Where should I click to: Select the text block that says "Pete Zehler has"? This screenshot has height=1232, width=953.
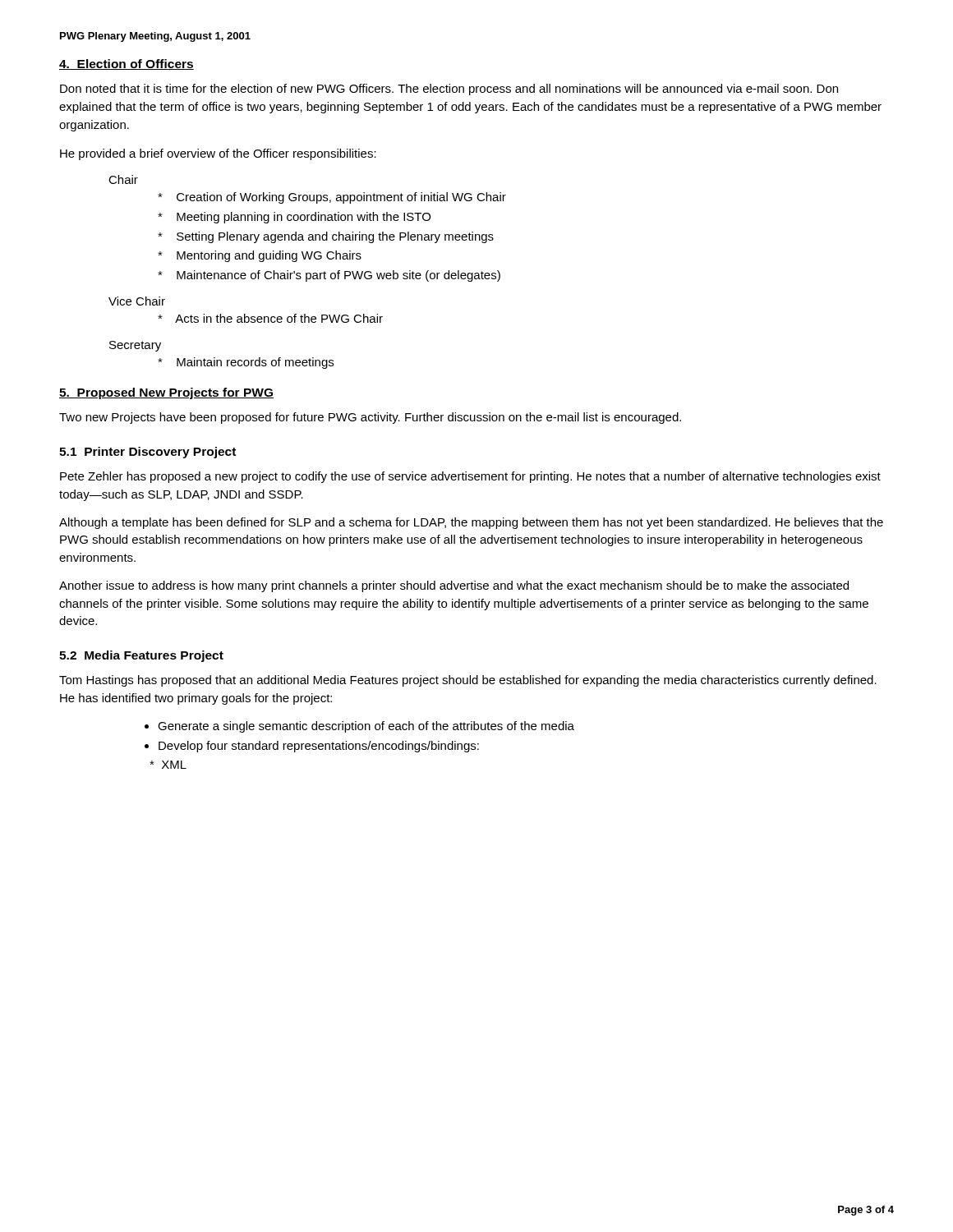pyautogui.click(x=470, y=485)
